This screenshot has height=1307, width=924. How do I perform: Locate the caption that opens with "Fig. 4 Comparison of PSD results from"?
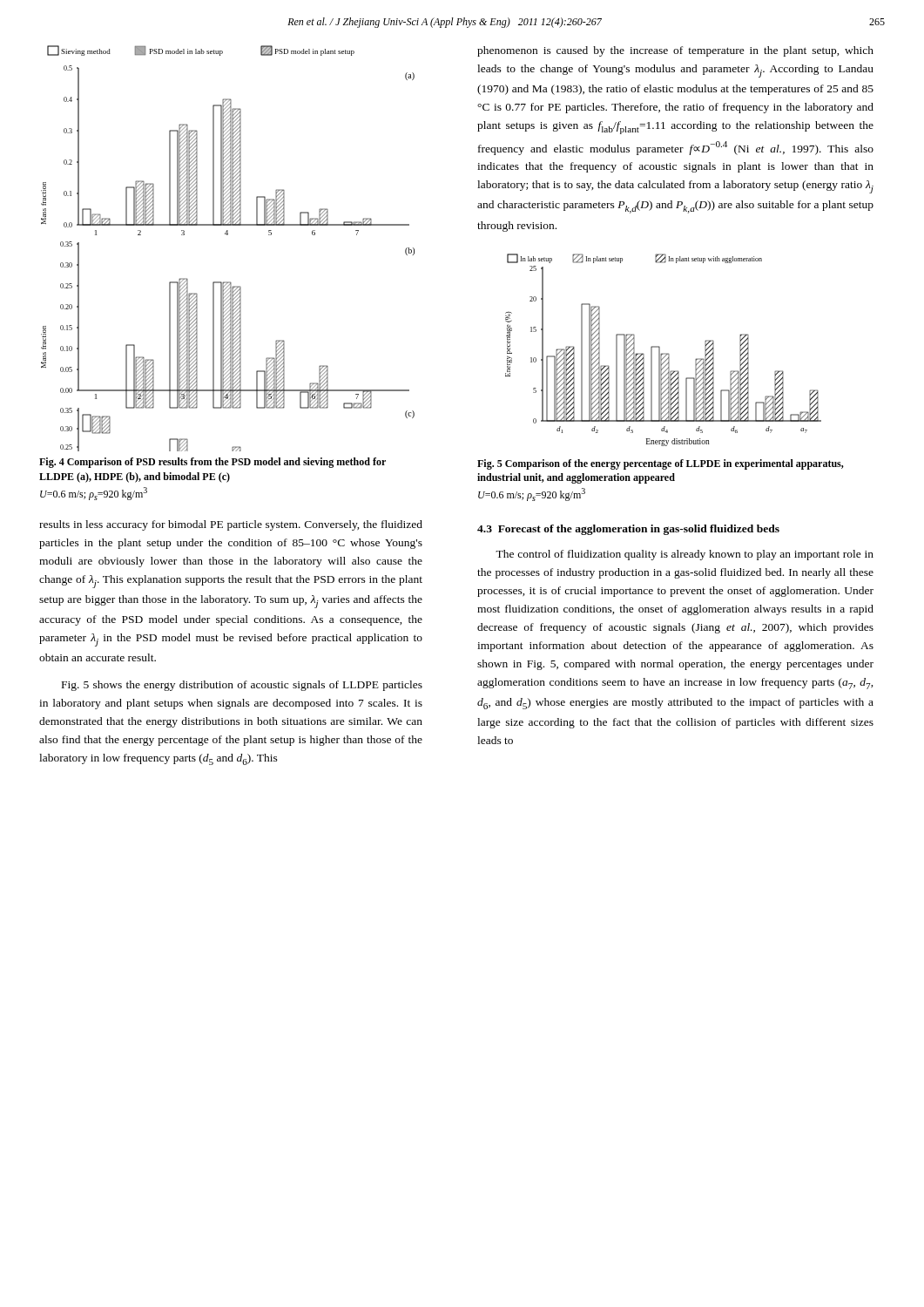[x=212, y=479]
